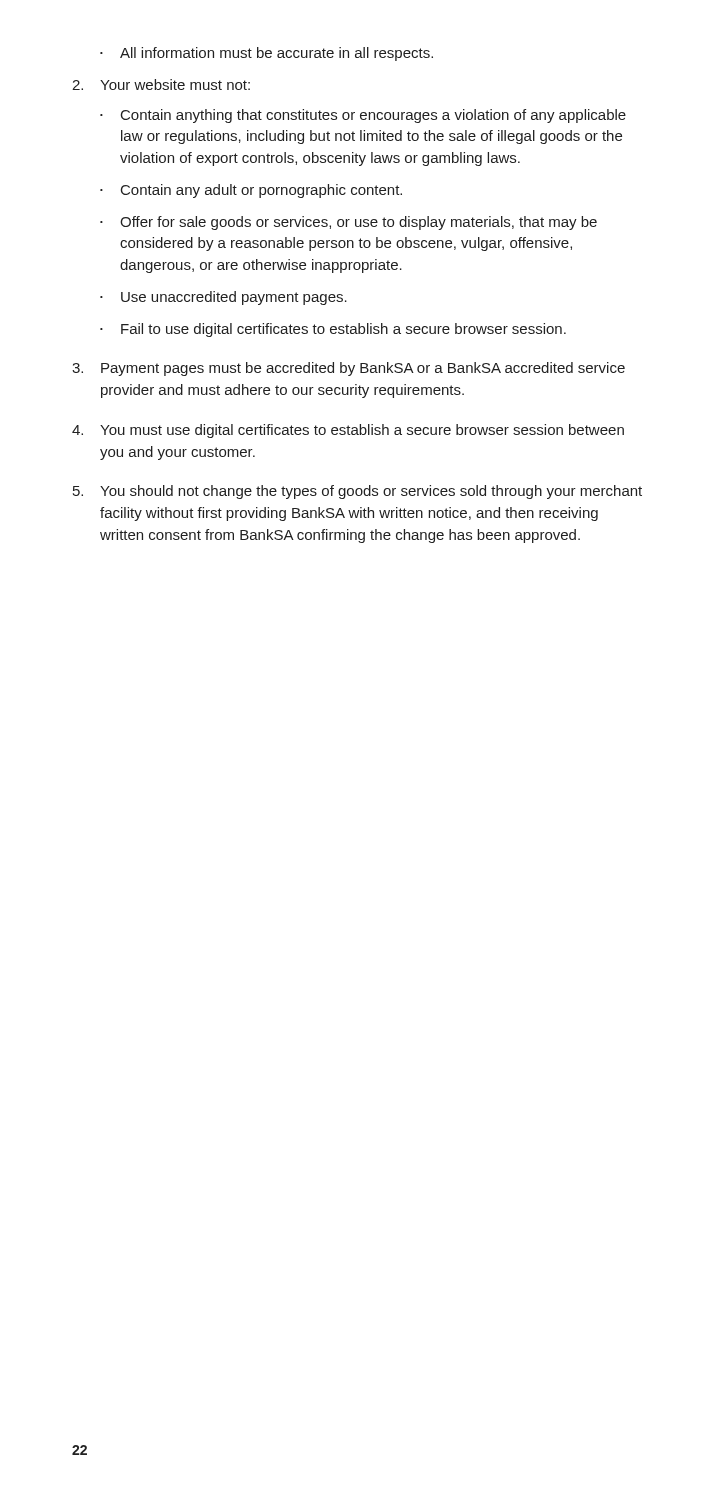
Task: Select the list item that reads "• Contain any adult or pornographic"
Action: (x=373, y=190)
